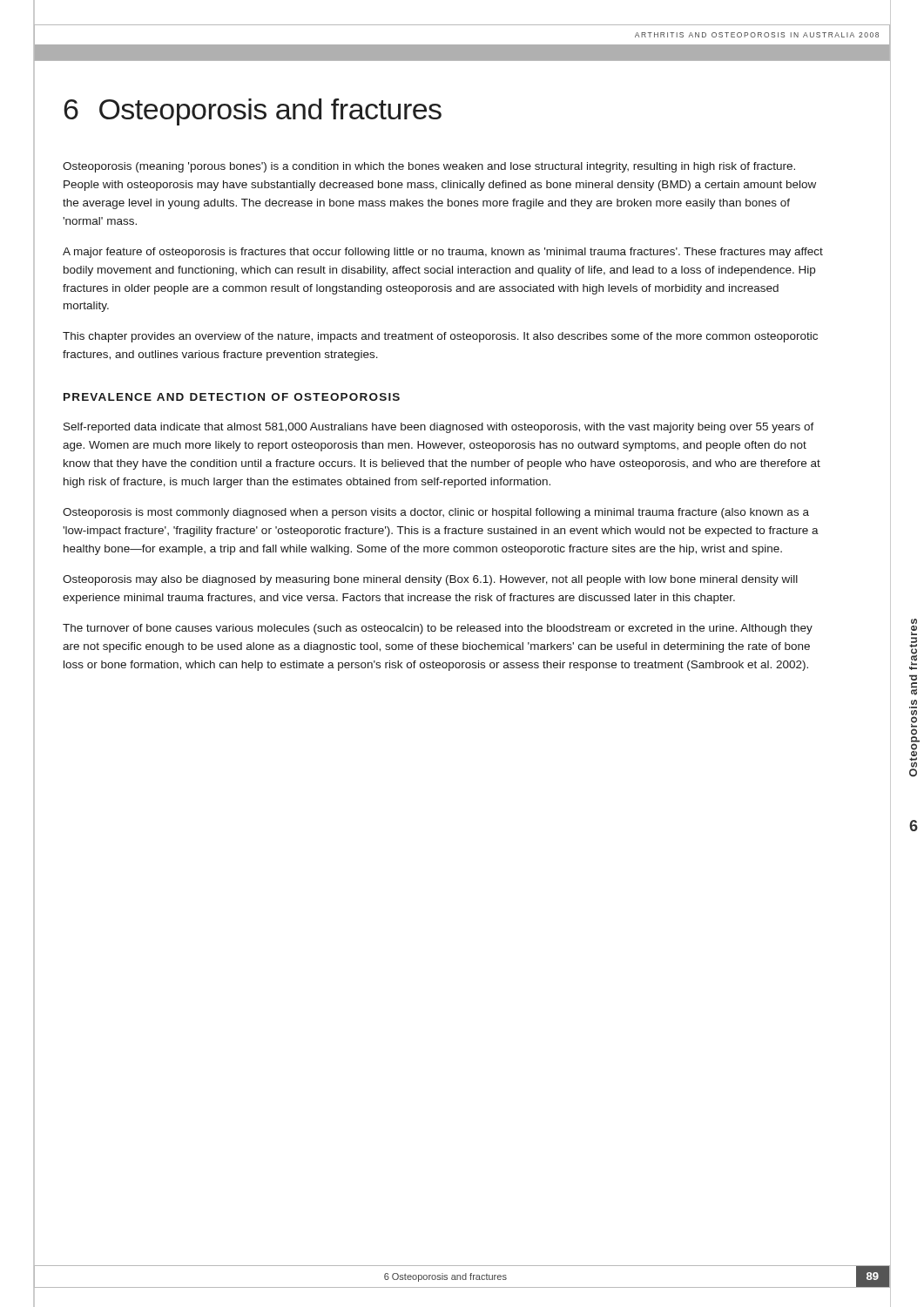This screenshot has width=924, height=1307.
Task: Where is the passage that starts "Osteoporosis may also be diagnosed by measuring bone"?
Action: (445, 589)
